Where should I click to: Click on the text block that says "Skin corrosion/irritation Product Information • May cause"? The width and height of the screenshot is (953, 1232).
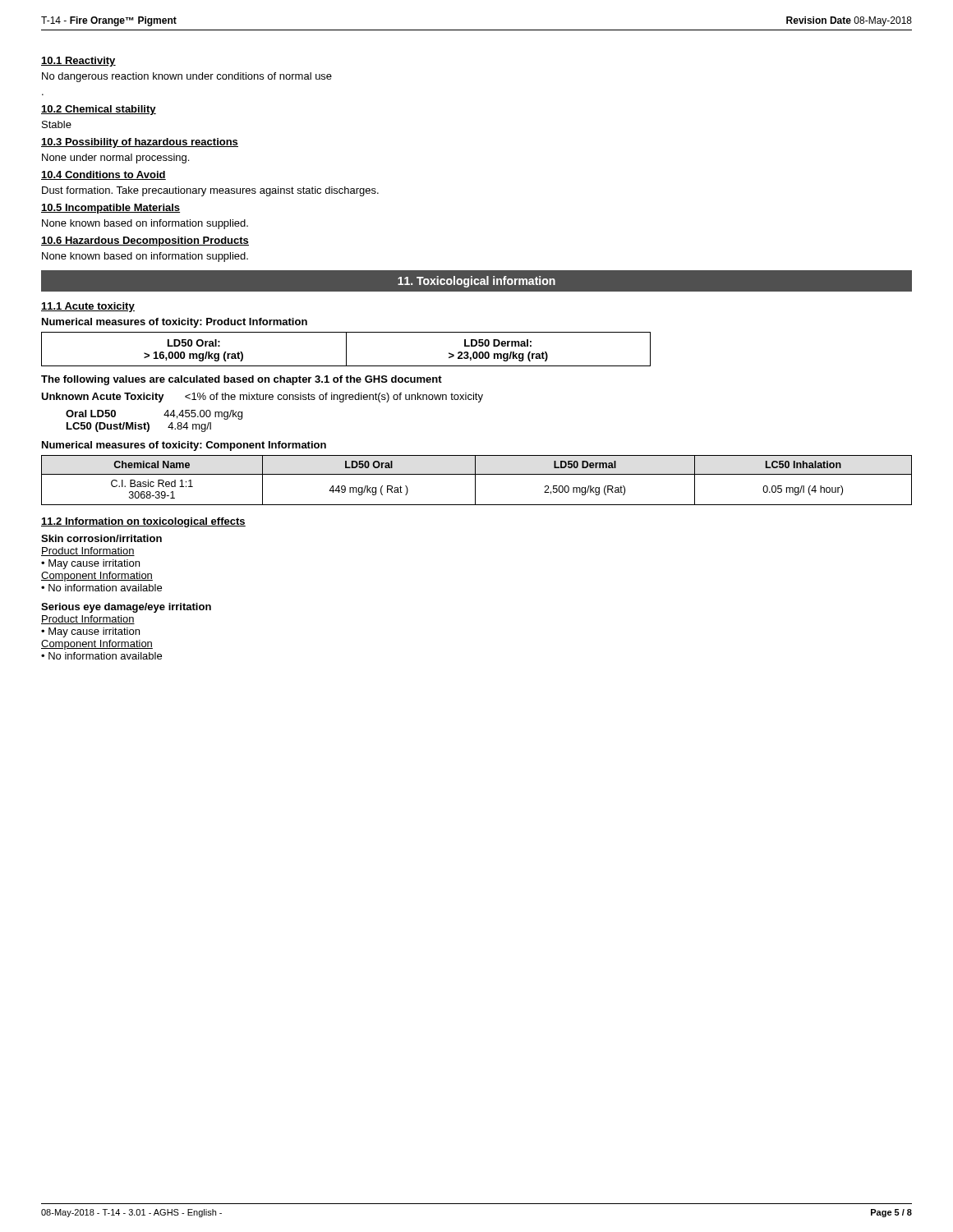[102, 563]
